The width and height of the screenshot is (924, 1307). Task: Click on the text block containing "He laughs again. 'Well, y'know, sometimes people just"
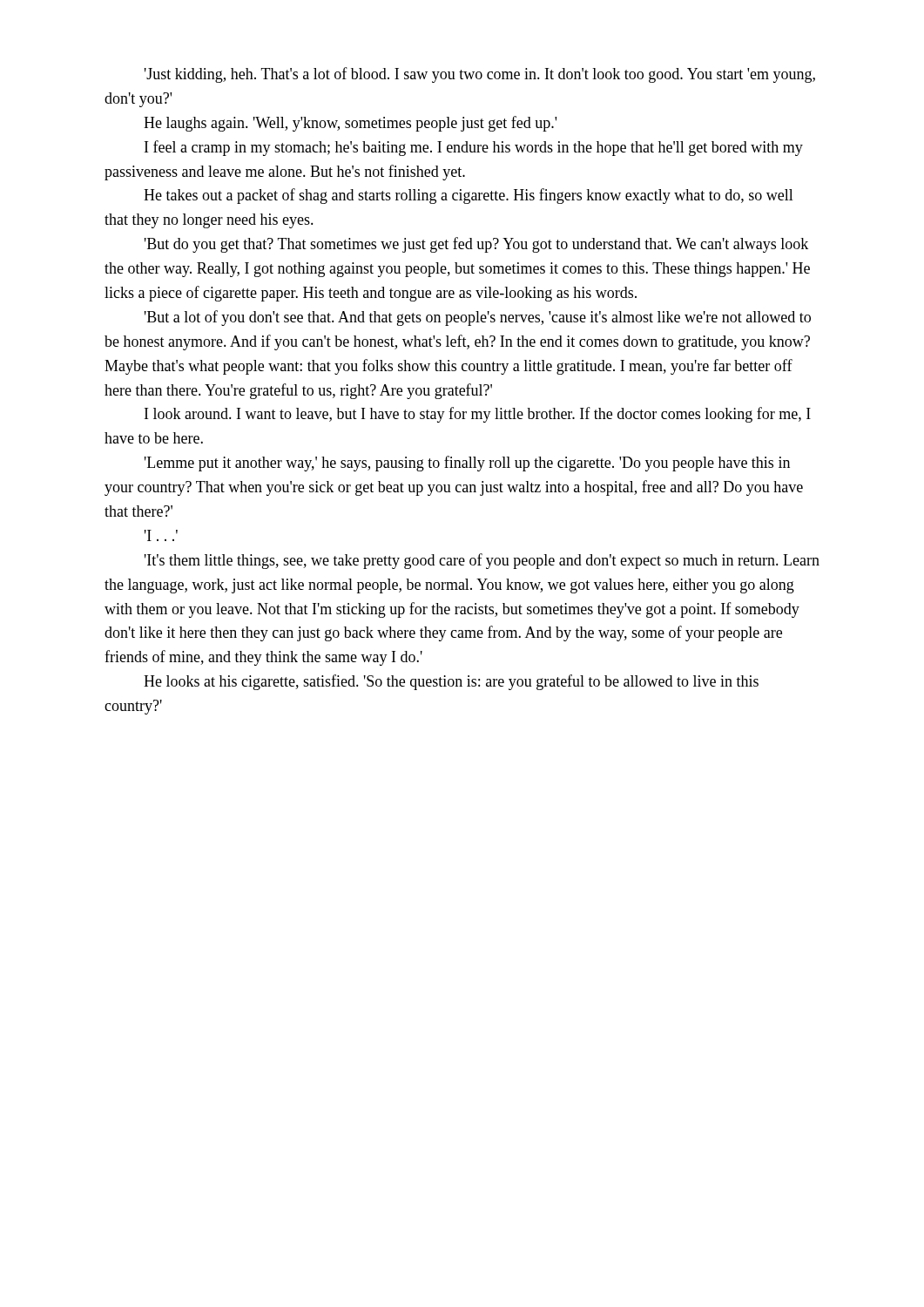click(x=462, y=124)
